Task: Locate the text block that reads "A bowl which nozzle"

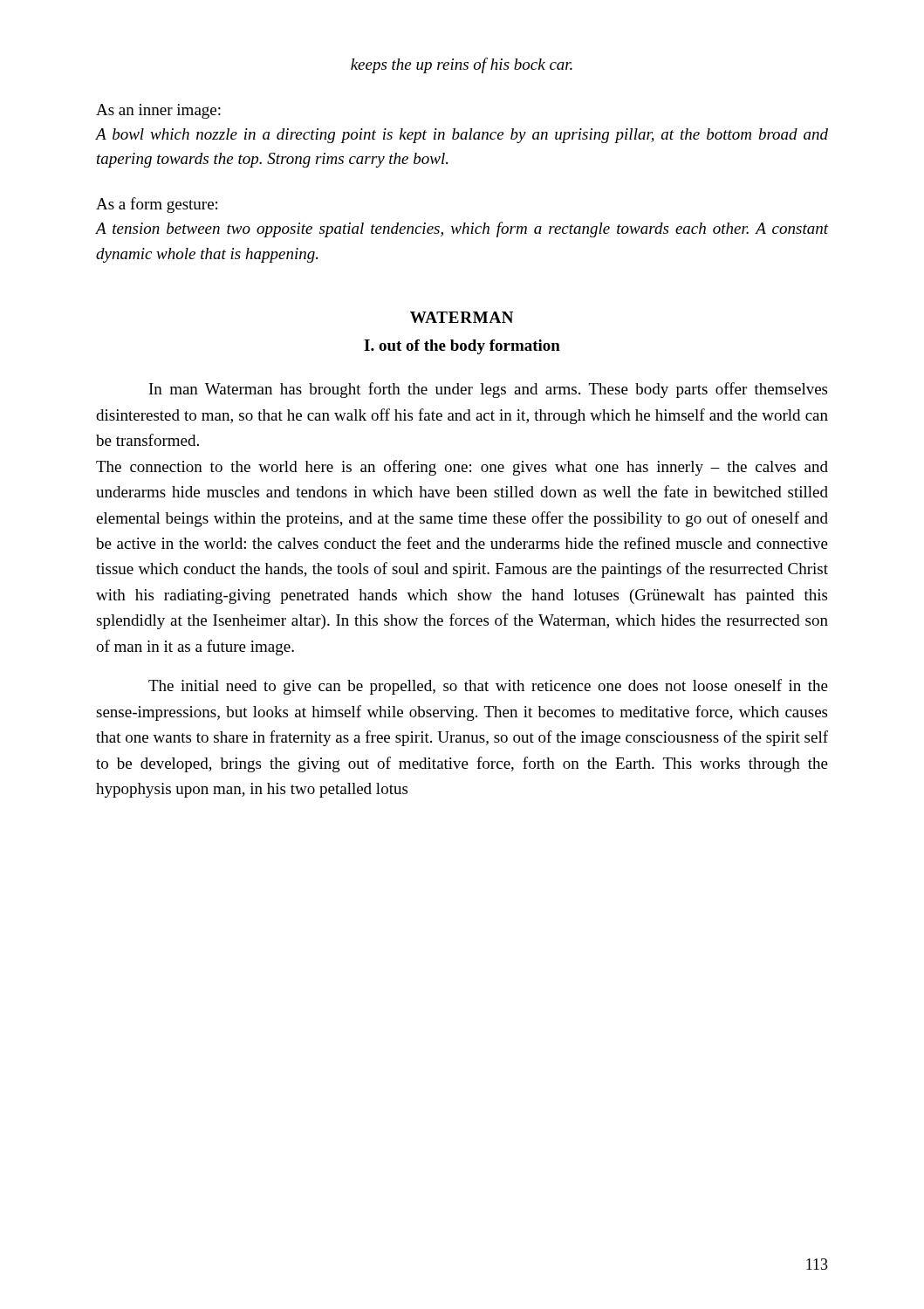Action: (x=462, y=146)
